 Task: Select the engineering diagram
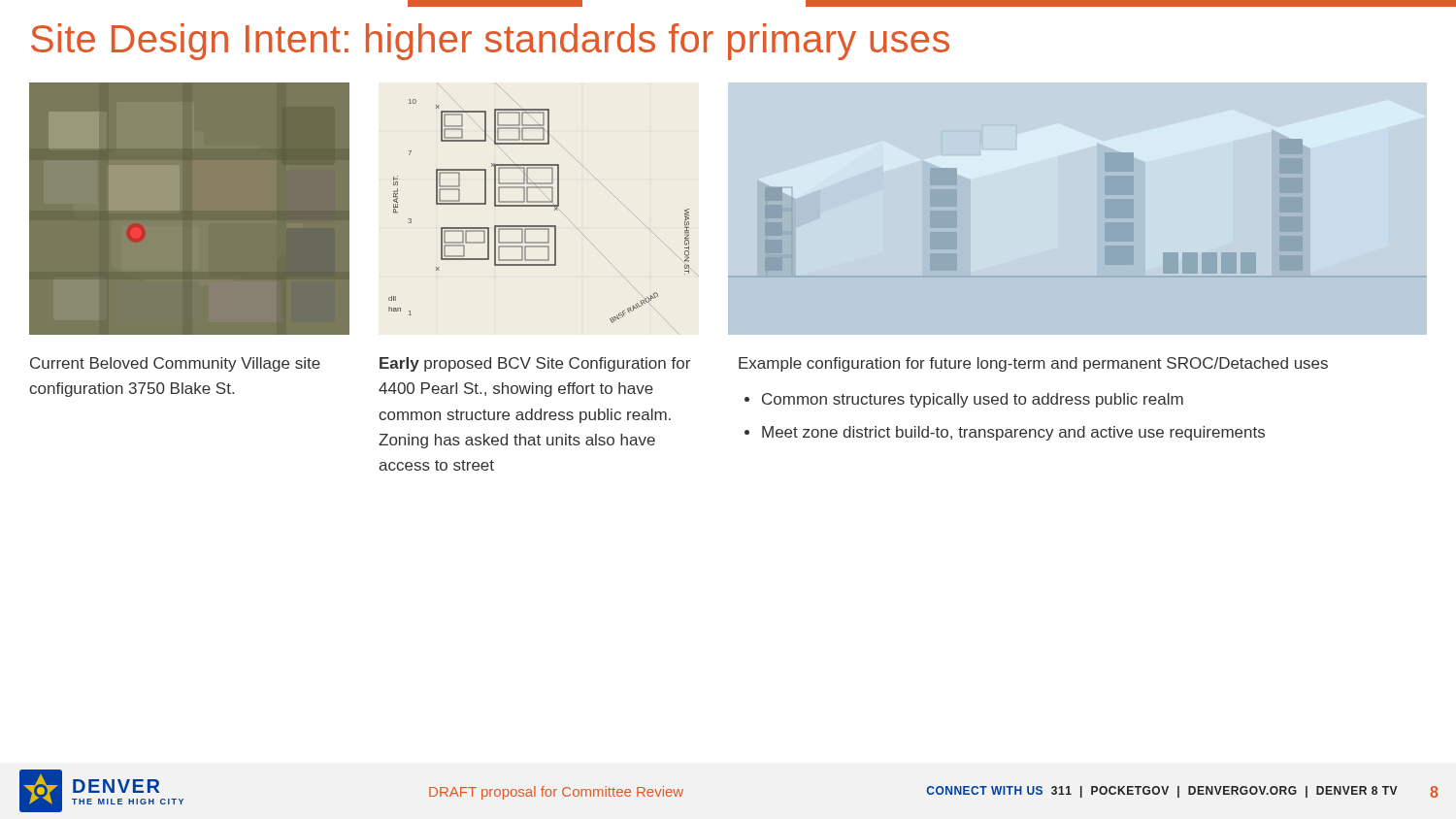point(539,209)
